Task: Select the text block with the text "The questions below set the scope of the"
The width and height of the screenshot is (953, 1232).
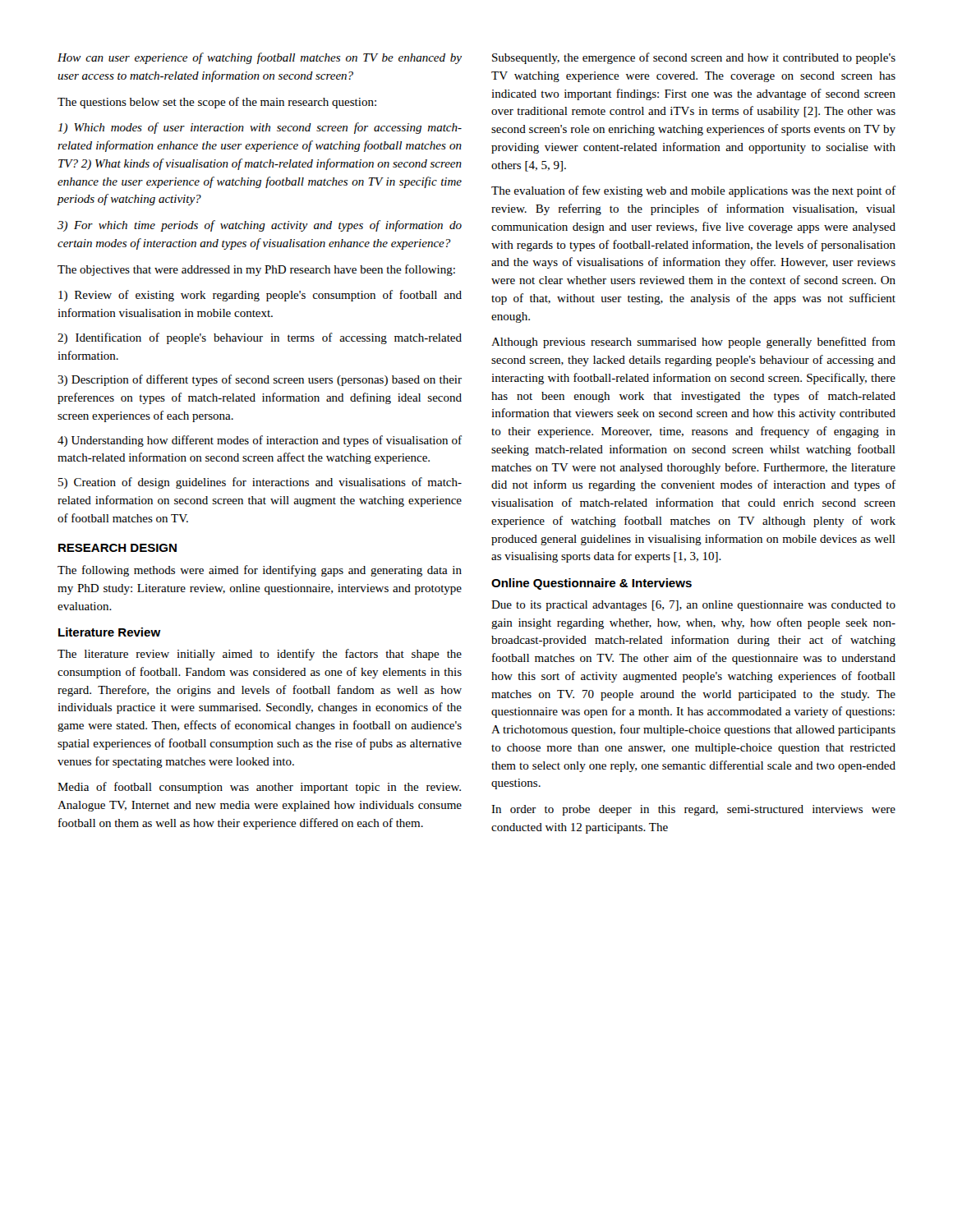Action: pyautogui.click(x=260, y=102)
